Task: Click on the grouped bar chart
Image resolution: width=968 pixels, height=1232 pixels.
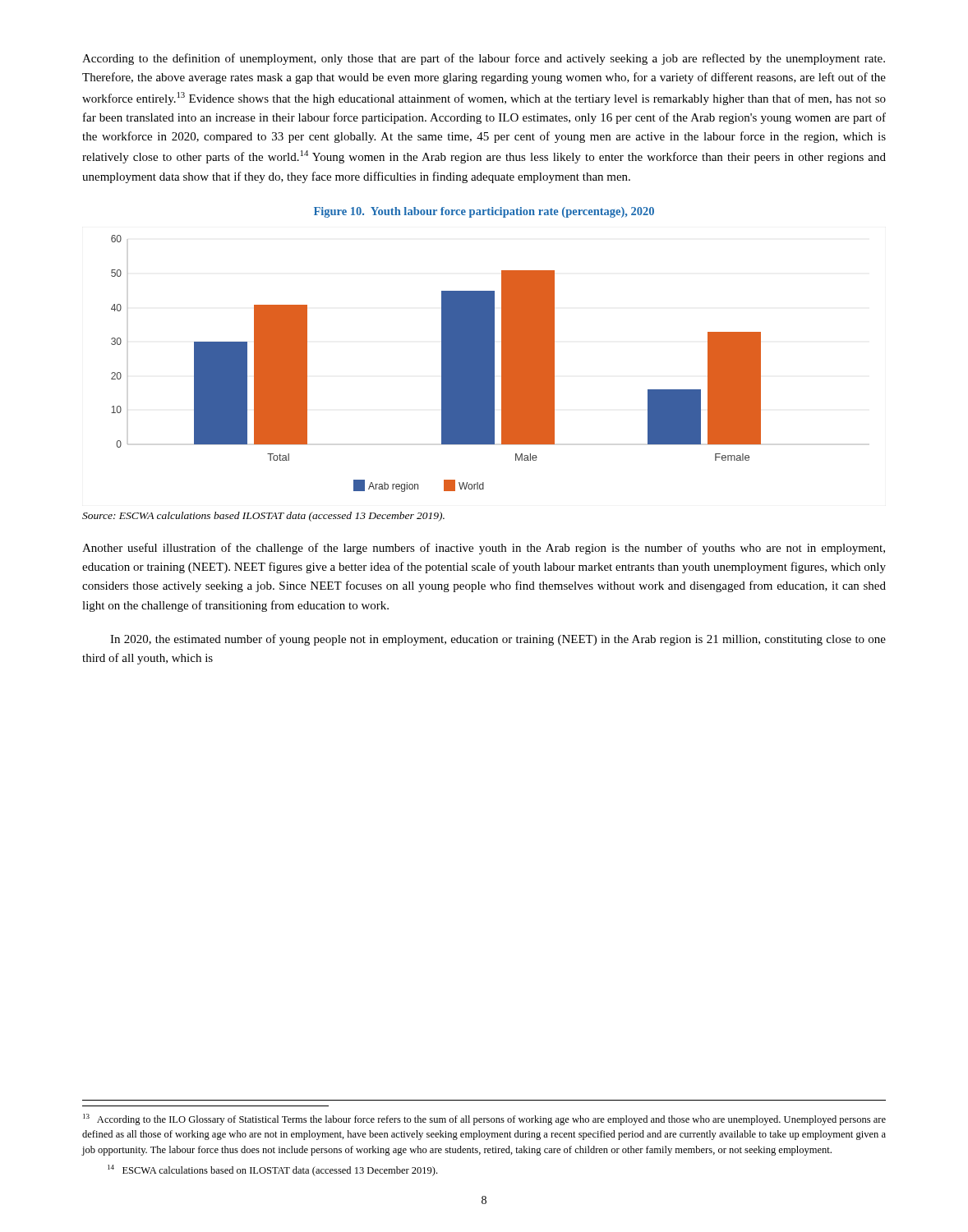Action: coord(484,366)
